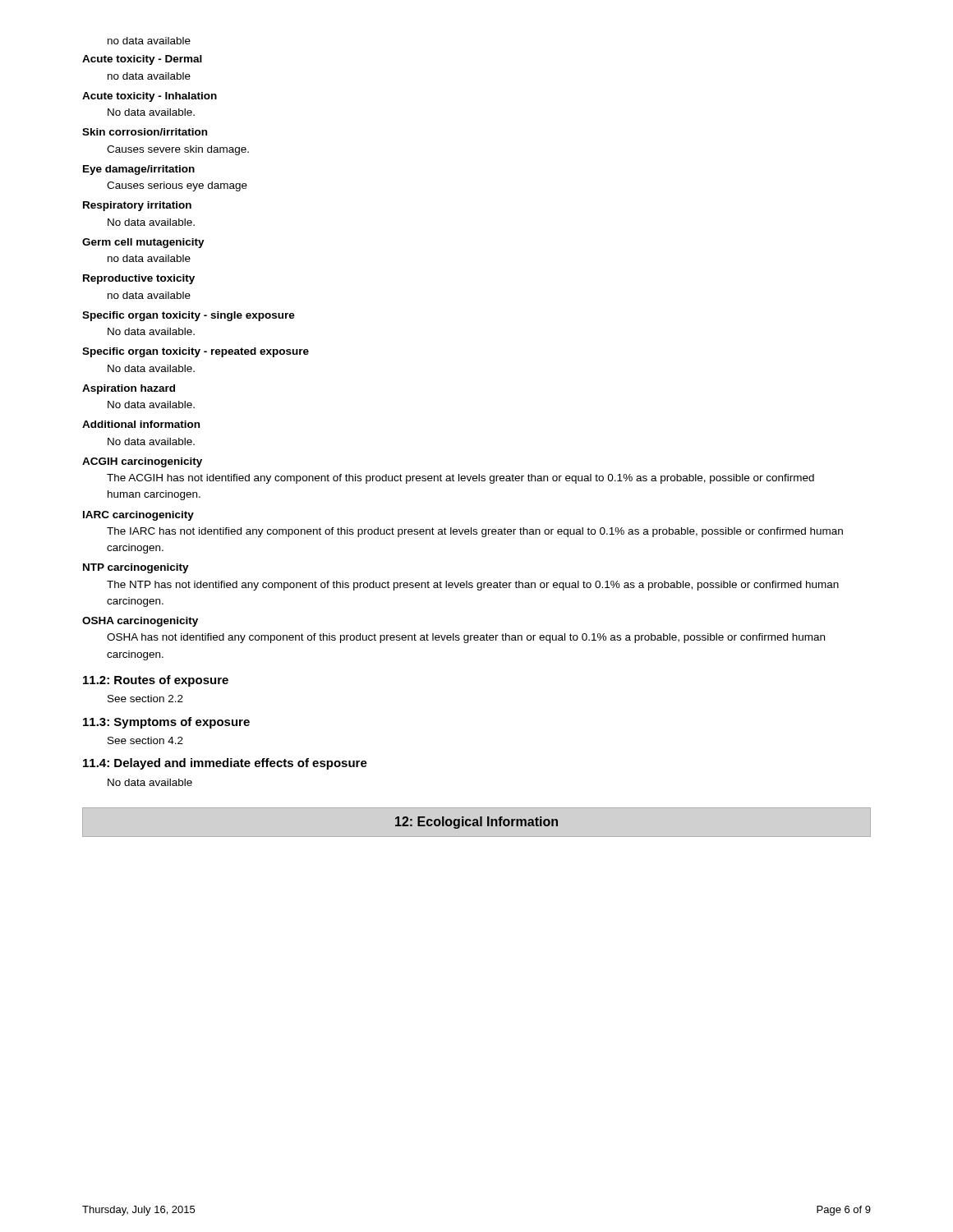953x1232 pixels.
Task: Find "11.4: Delayed and immediate effects of esposure" on this page
Action: pyautogui.click(x=225, y=763)
